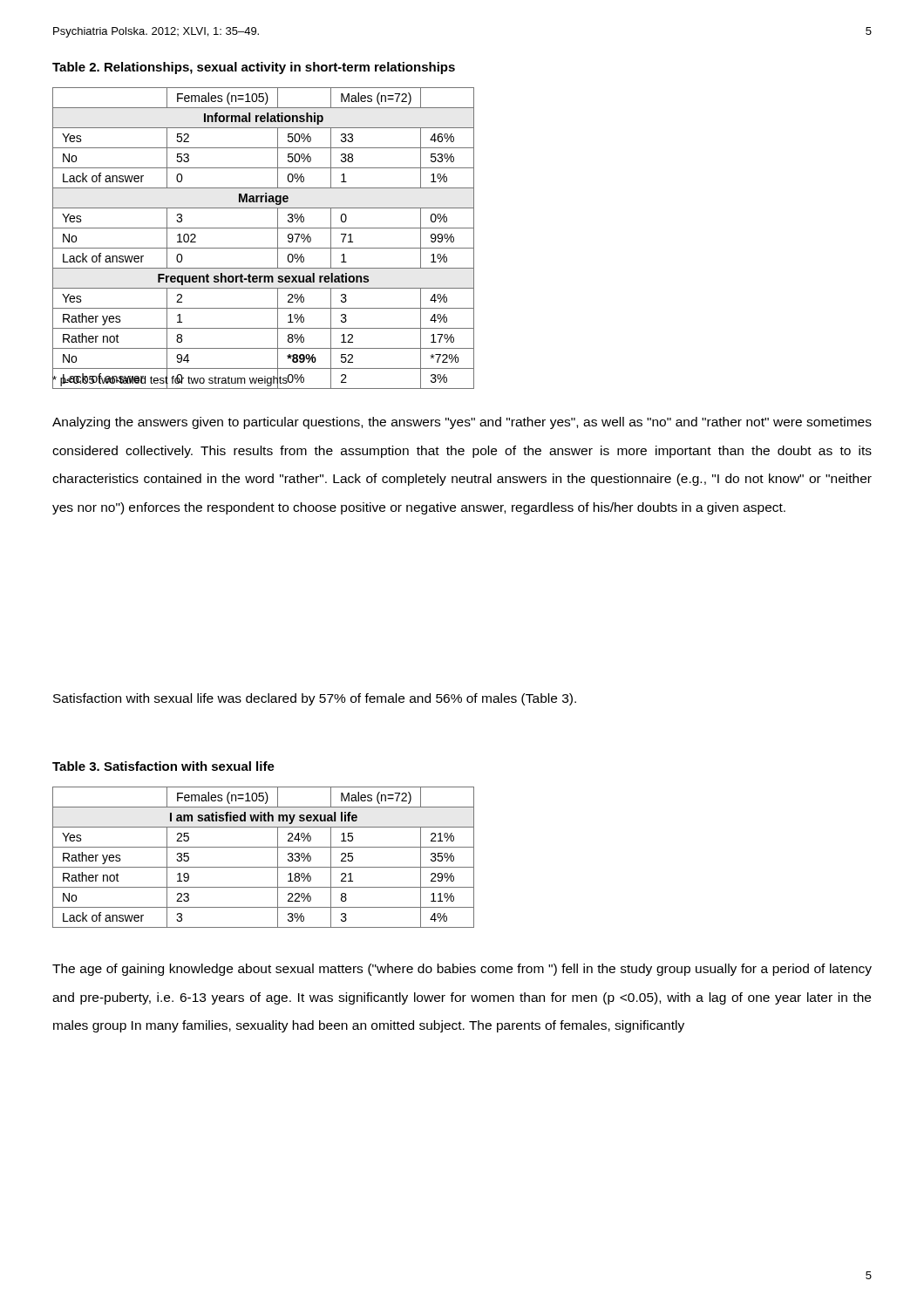Find the text starting "Satisfaction with sexual"

(x=315, y=698)
